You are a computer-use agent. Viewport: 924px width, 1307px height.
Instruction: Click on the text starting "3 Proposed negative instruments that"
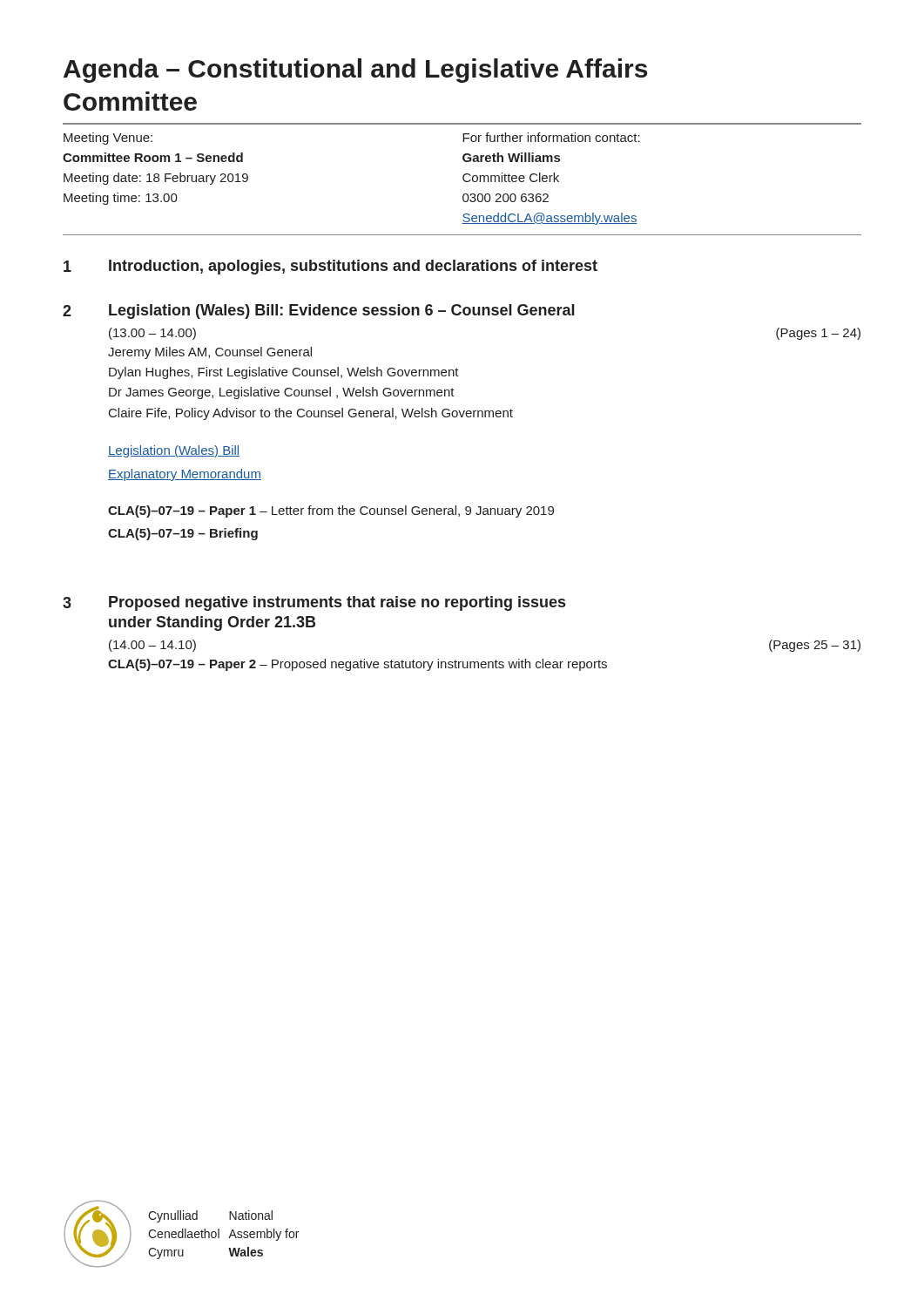[314, 613]
